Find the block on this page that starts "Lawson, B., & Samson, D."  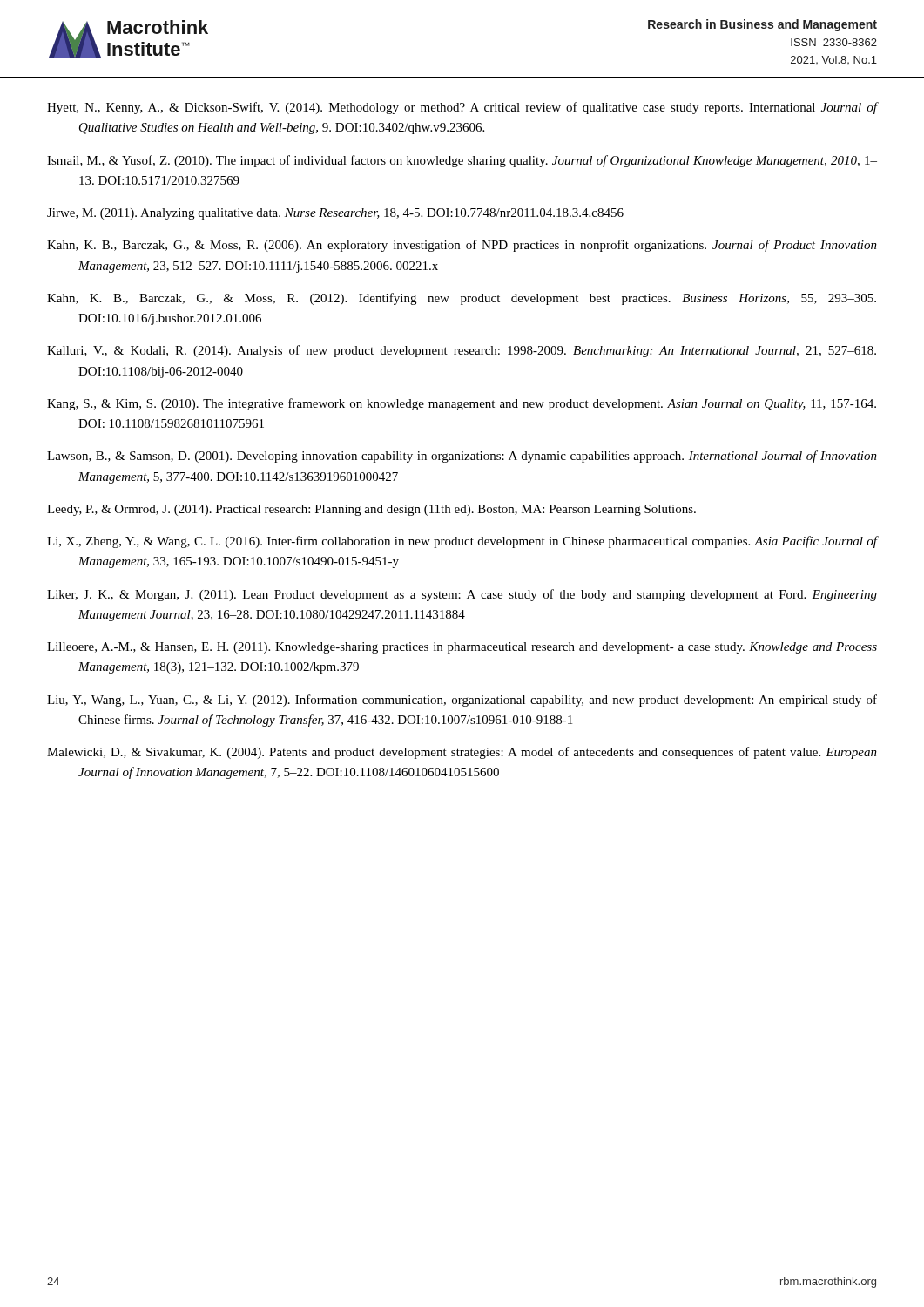462,466
